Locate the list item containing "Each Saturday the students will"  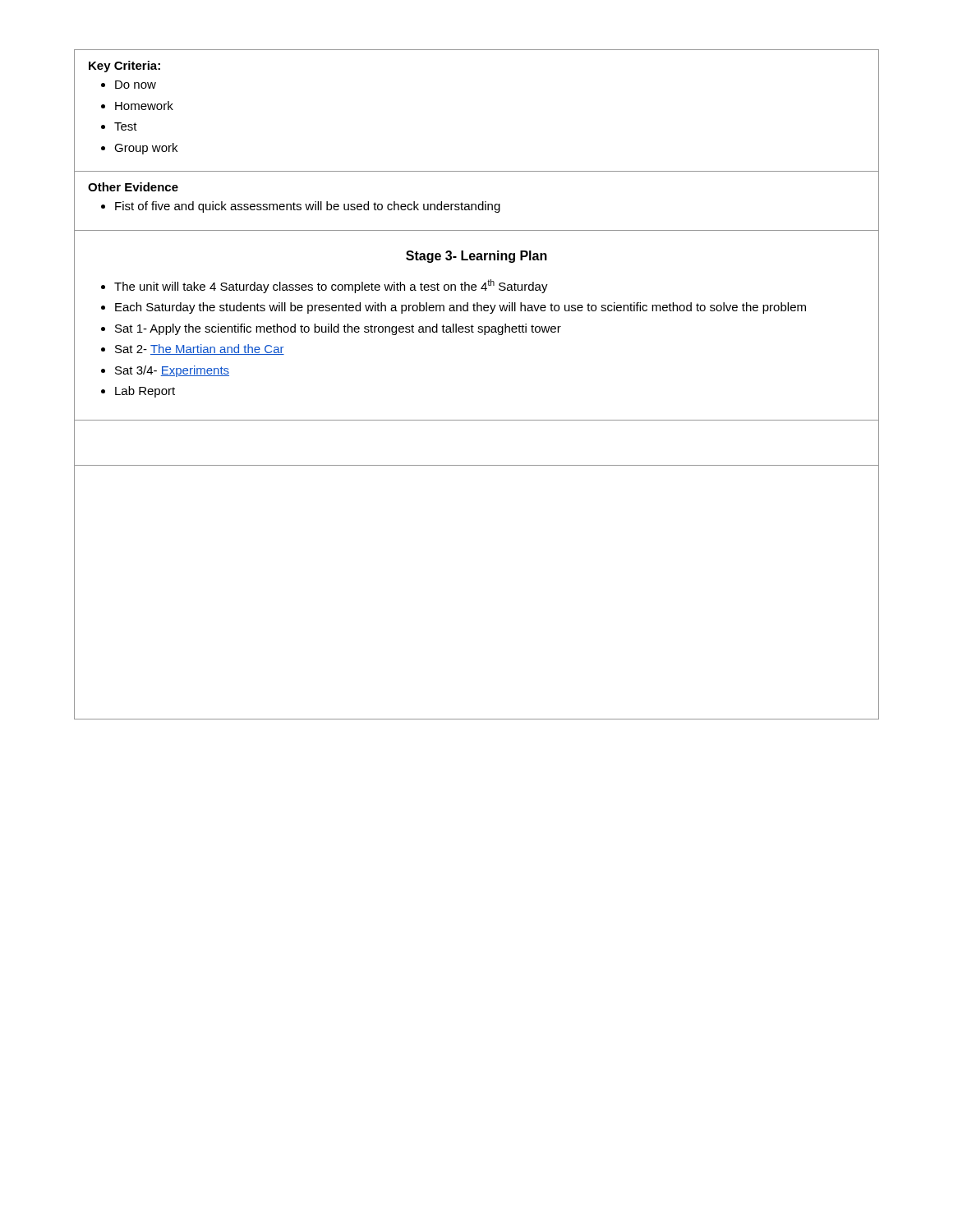460,307
